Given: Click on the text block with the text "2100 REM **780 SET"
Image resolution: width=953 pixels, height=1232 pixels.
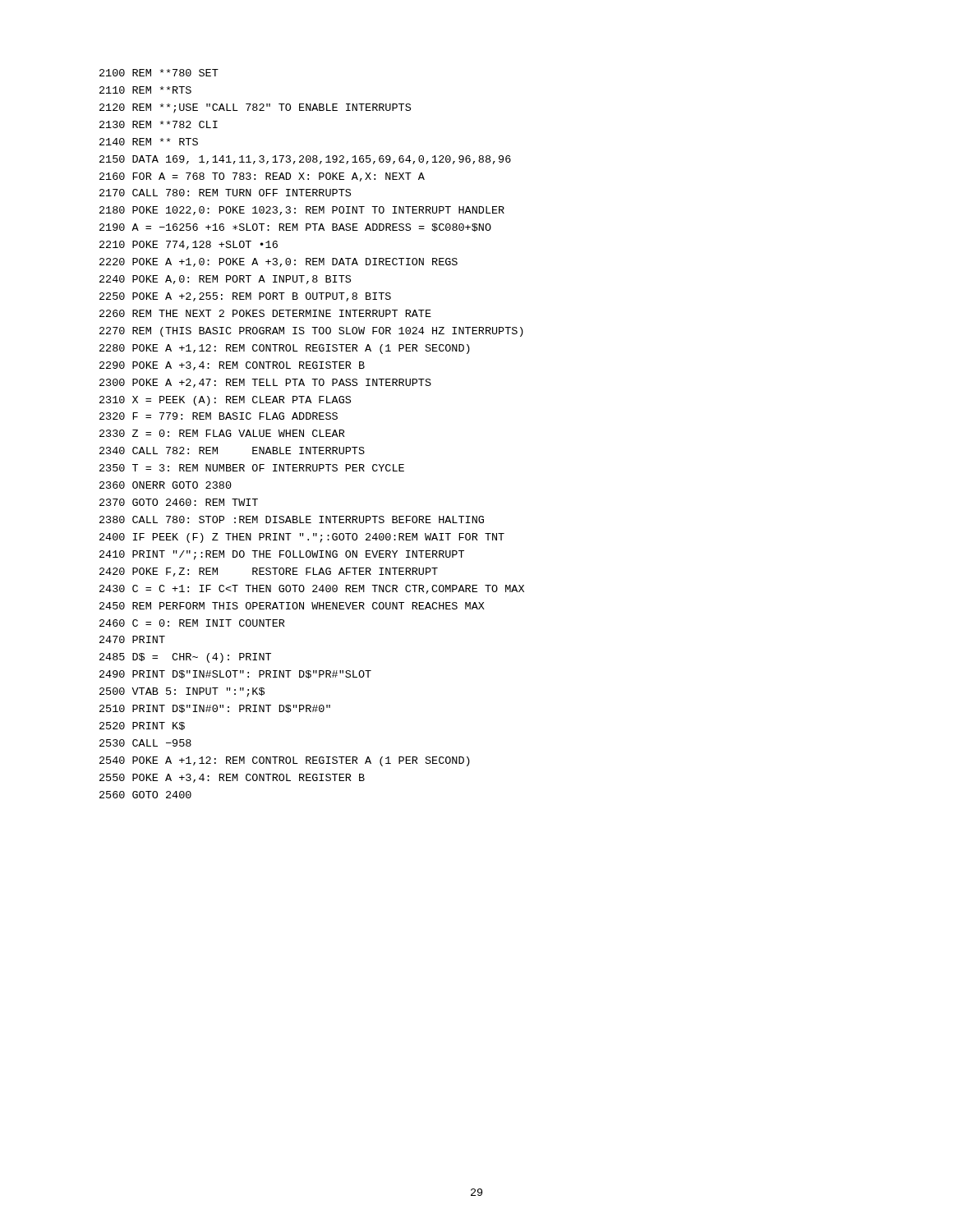Looking at the screenshot, I should 159,73.
